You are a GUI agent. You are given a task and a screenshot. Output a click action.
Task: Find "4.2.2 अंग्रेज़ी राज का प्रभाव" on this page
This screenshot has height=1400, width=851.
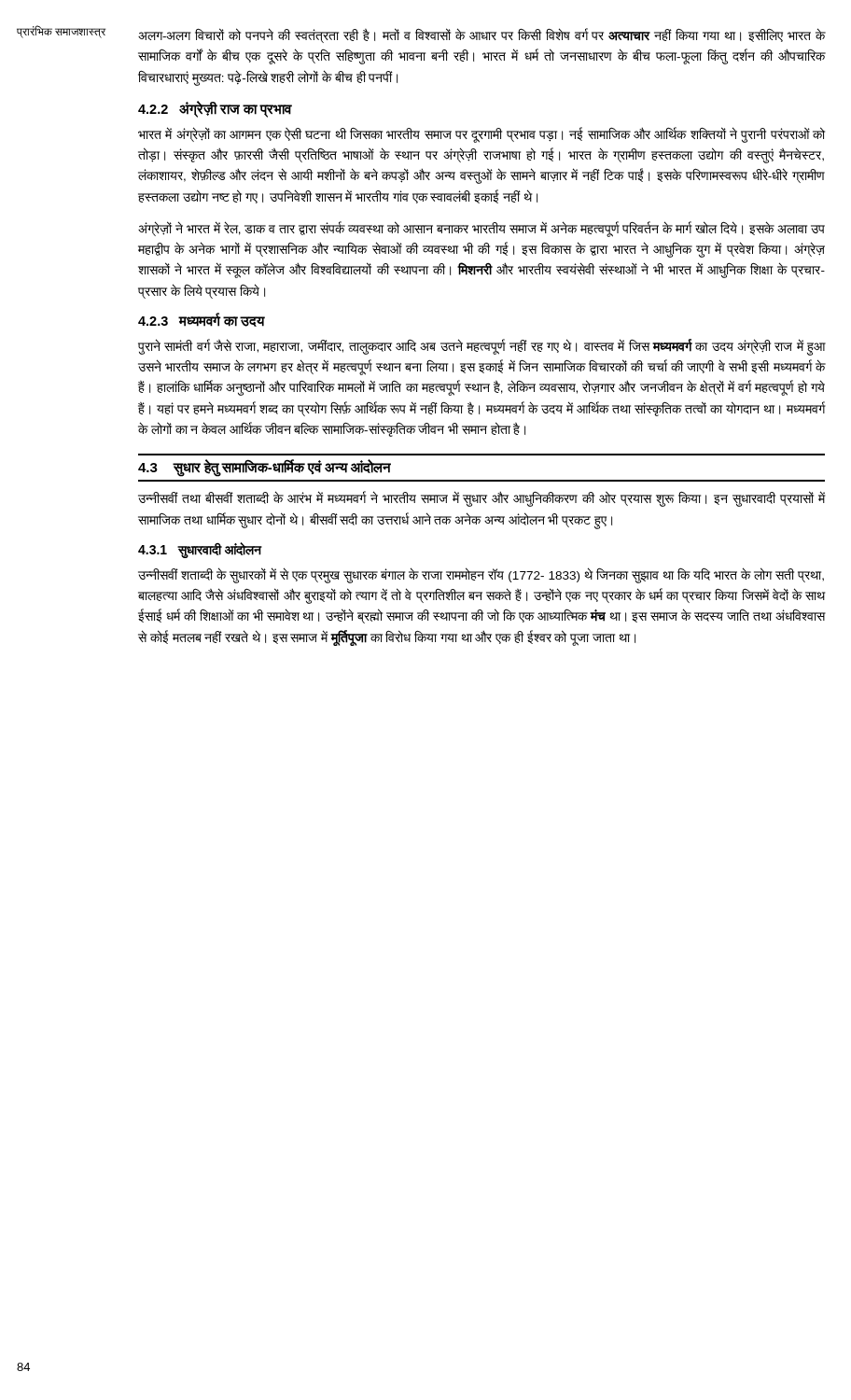pyautogui.click(x=215, y=109)
